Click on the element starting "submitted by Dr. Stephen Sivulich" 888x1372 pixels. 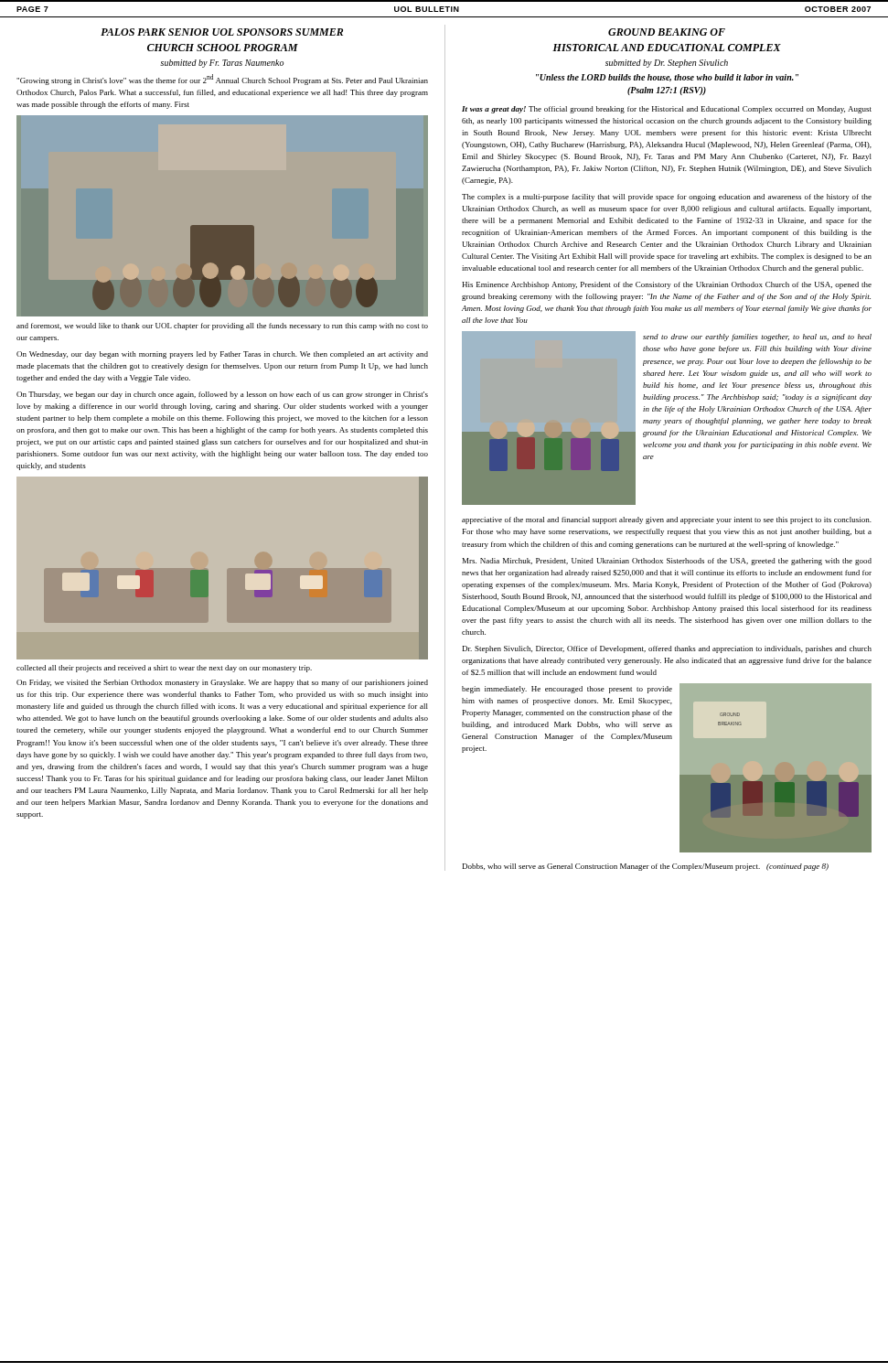coord(667,62)
